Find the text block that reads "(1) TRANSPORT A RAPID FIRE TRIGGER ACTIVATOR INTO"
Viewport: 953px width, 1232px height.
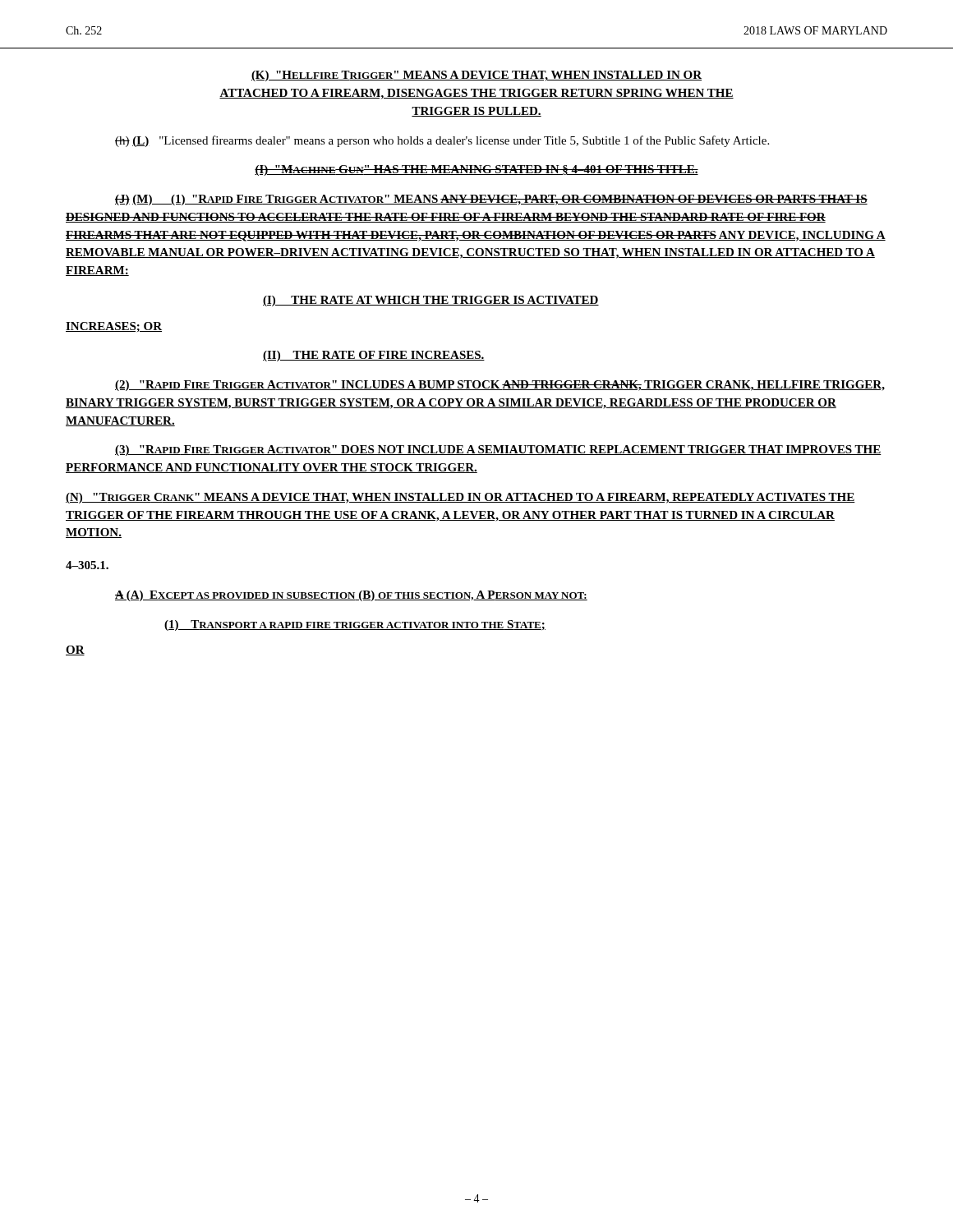pos(306,625)
